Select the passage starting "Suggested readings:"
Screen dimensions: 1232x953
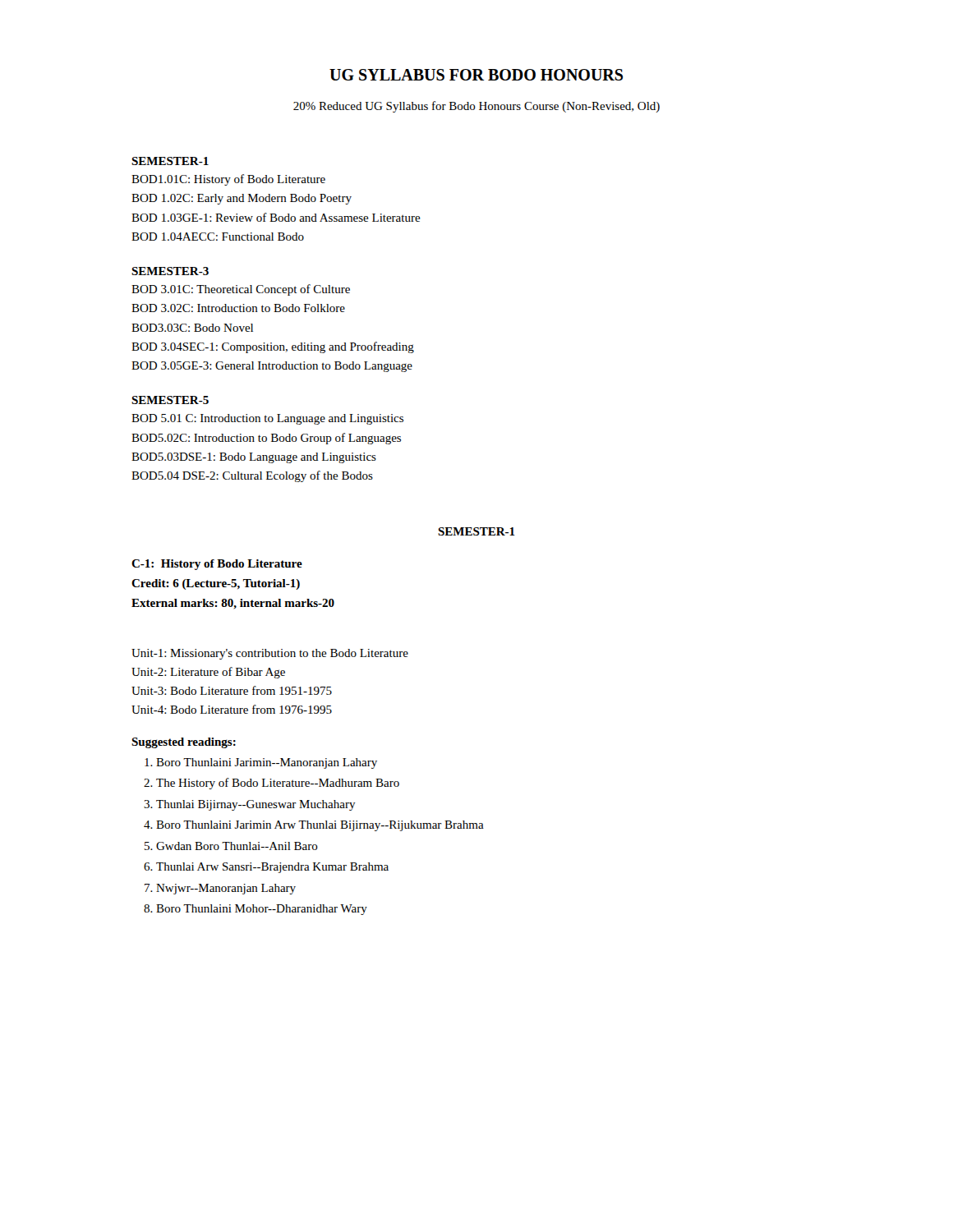184,741
